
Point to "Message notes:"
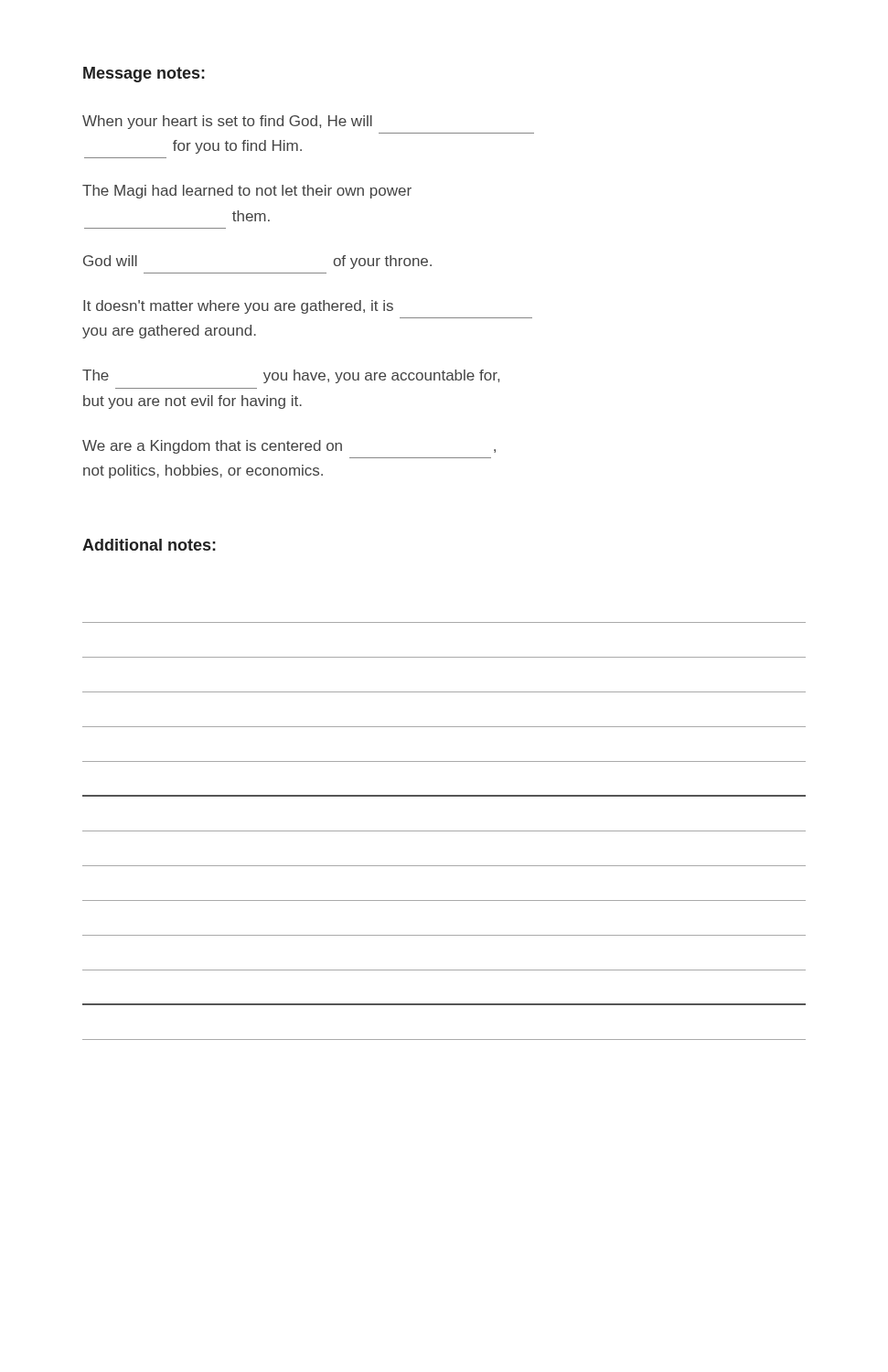coord(144,73)
